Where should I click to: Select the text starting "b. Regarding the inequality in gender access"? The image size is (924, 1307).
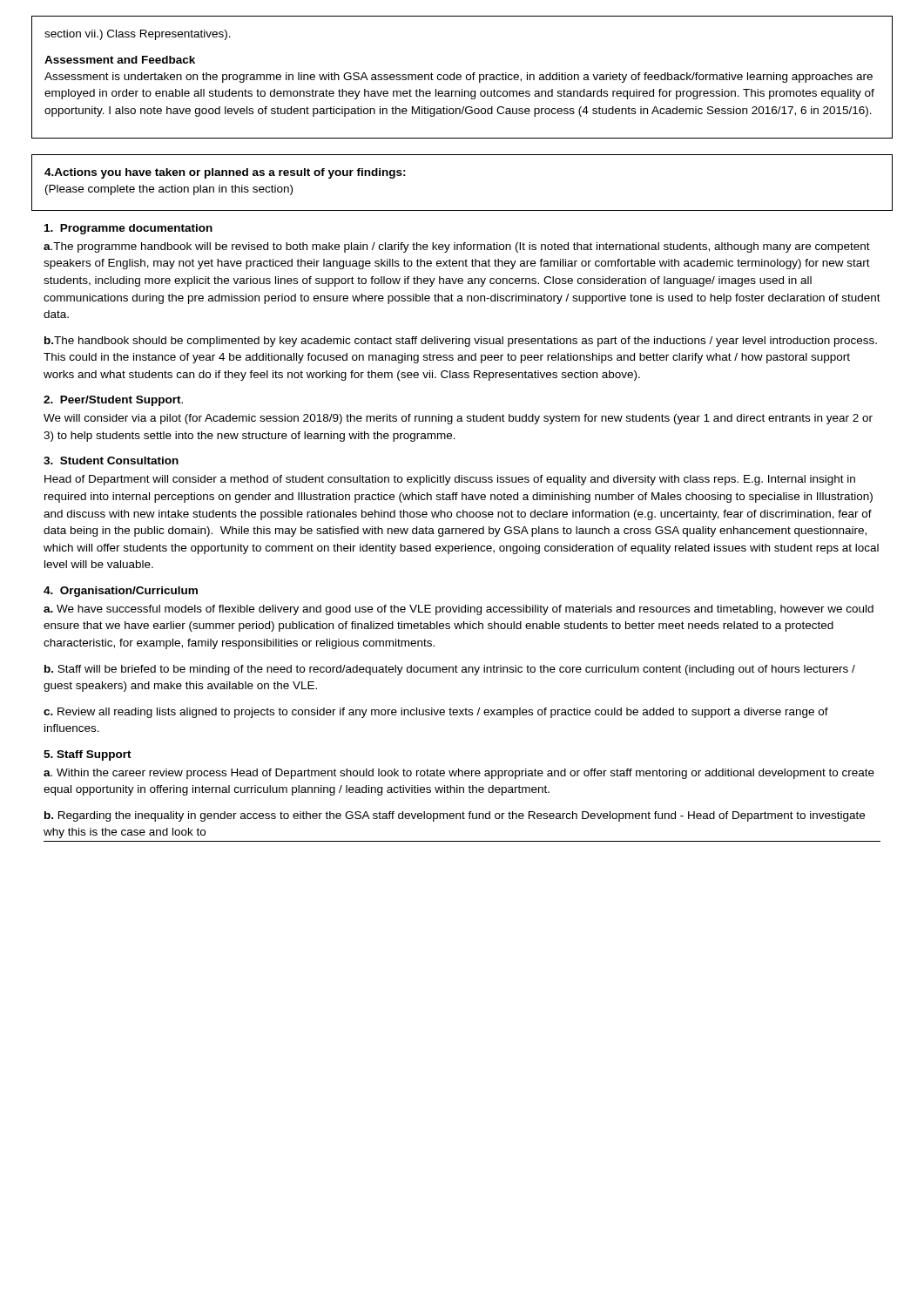tap(455, 824)
